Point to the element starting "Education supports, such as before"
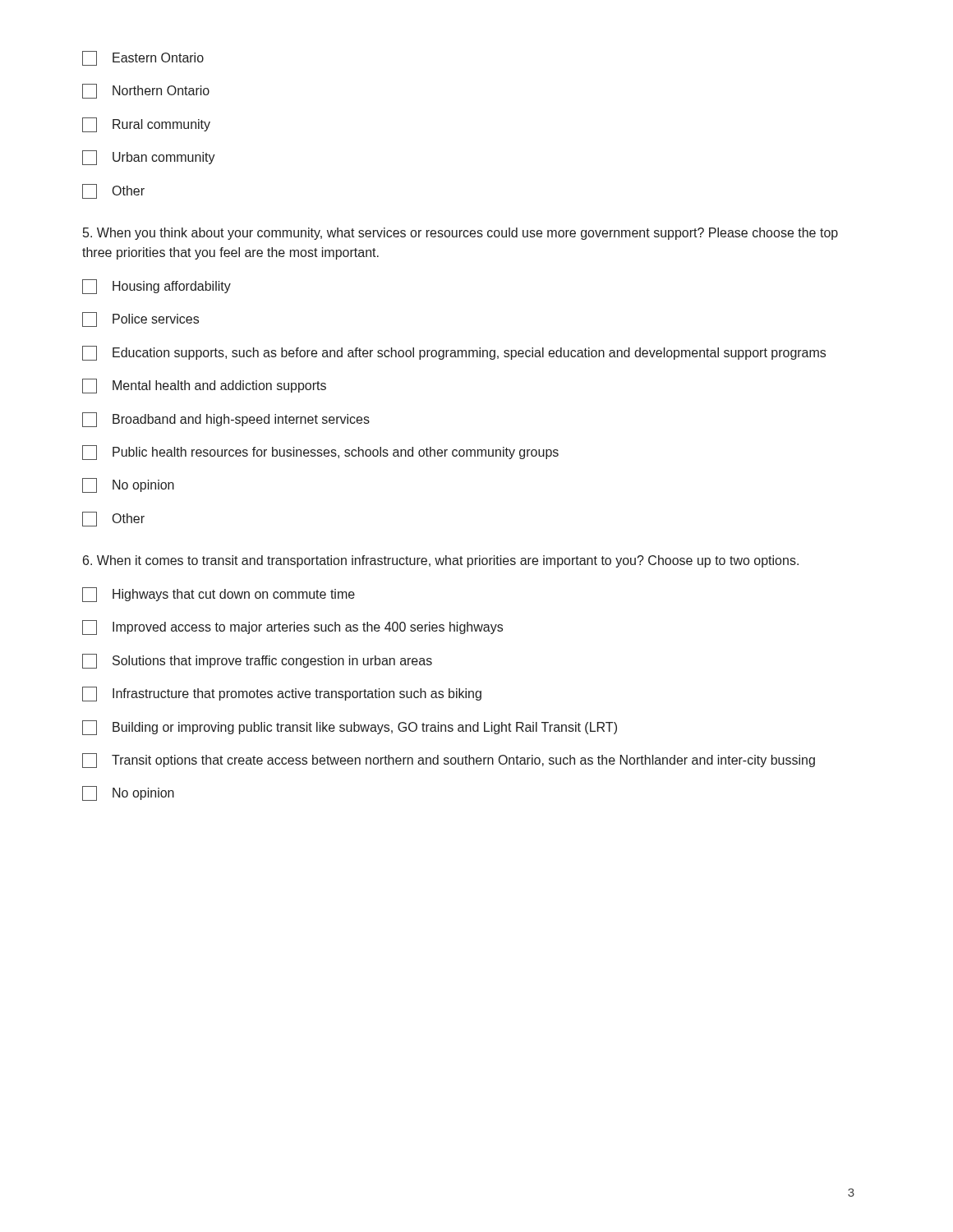 pyautogui.click(x=454, y=353)
